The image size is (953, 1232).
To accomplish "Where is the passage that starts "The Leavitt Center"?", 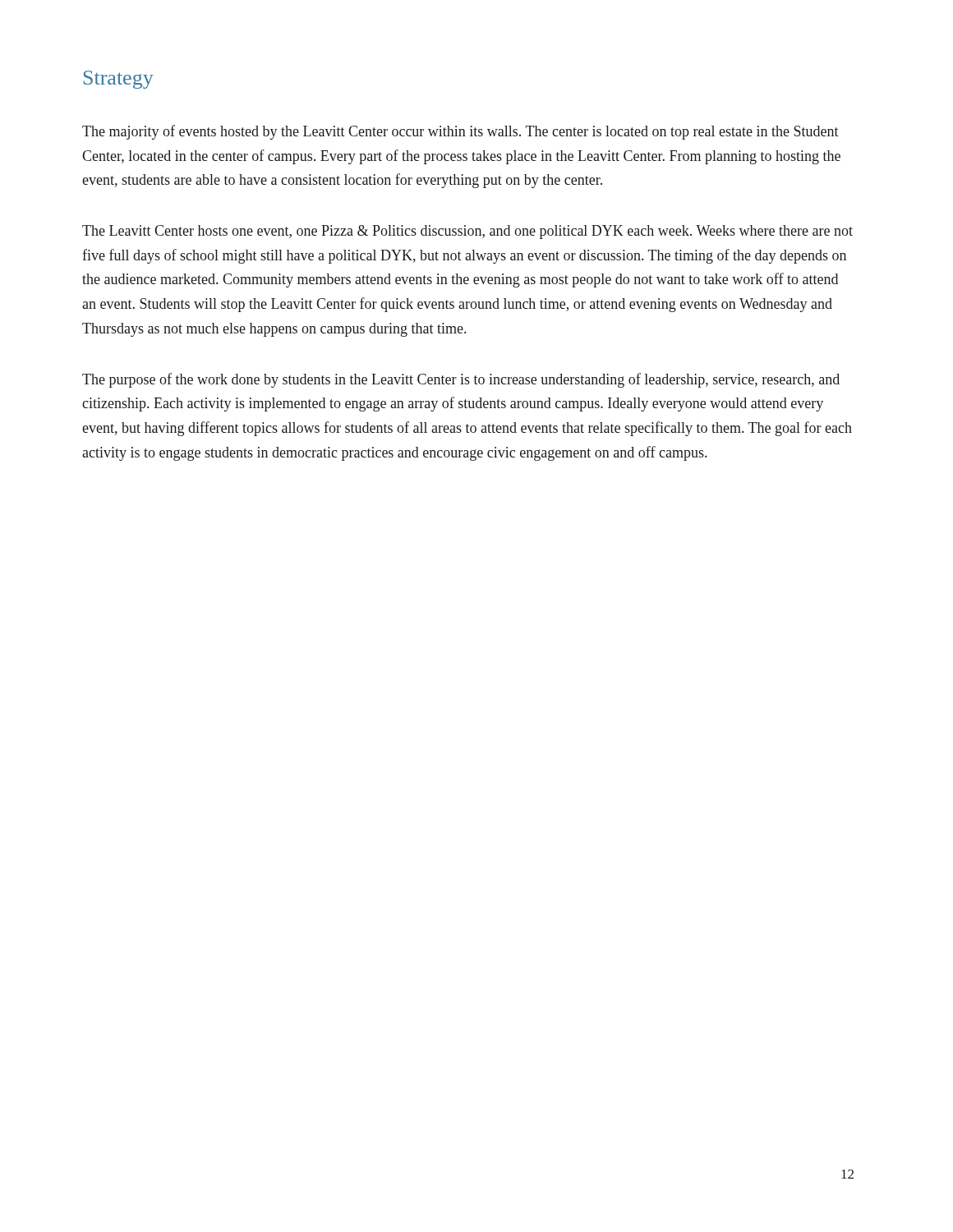I will [467, 280].
